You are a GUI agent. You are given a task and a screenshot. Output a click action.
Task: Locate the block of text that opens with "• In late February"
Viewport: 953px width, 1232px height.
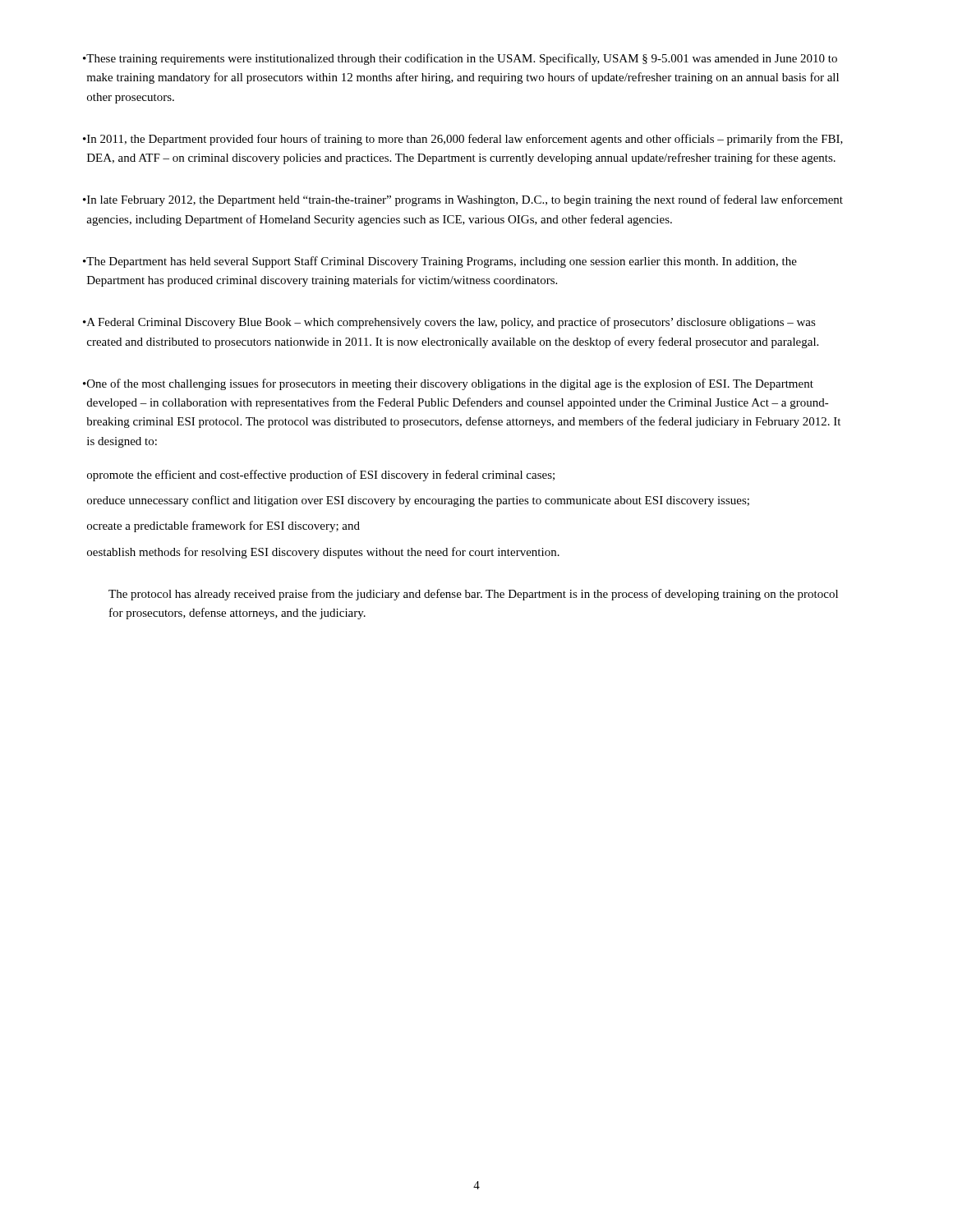tap(464, 210)
